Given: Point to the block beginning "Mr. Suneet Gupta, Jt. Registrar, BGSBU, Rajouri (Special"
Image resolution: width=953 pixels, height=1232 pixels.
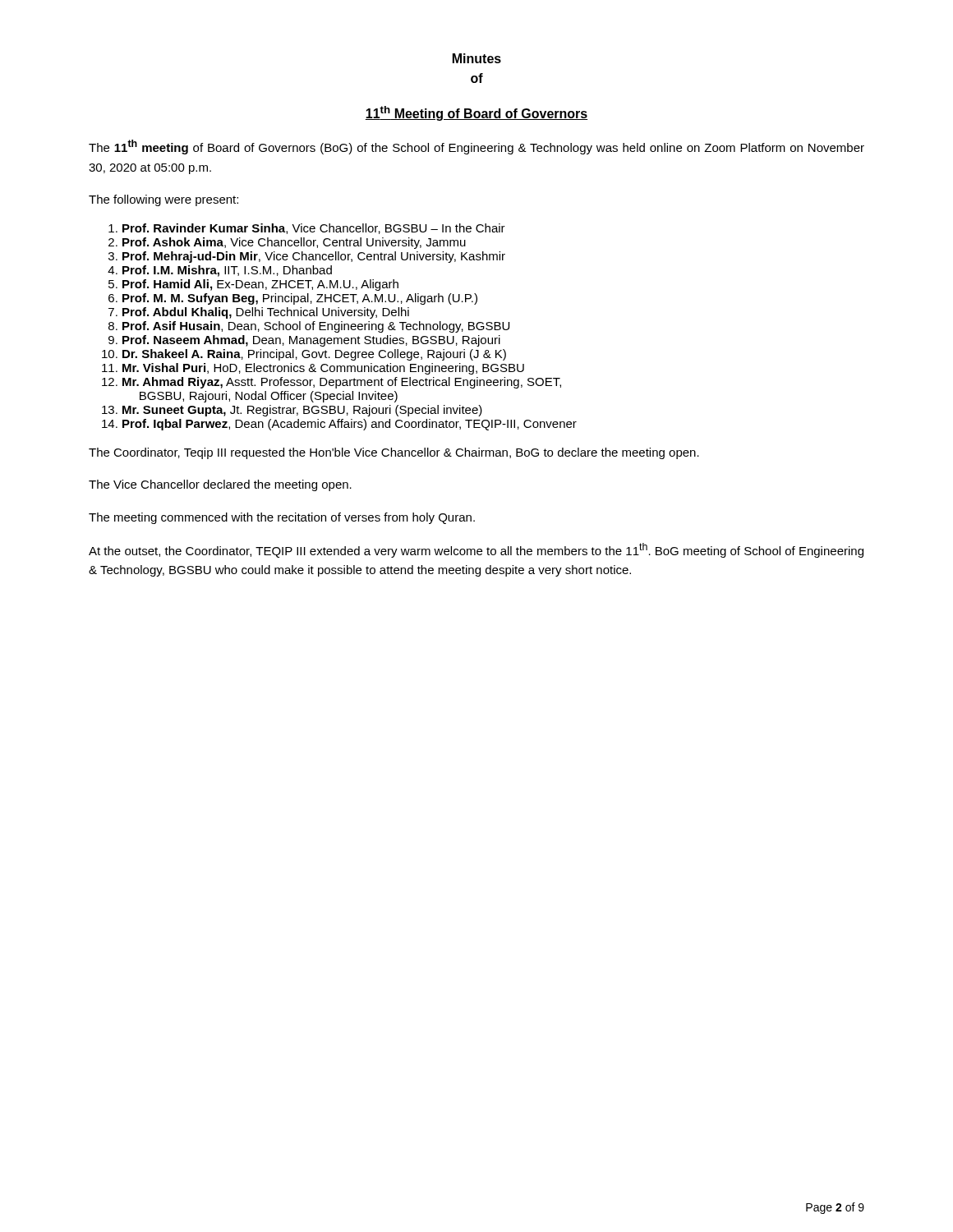Looking at the screenshot, I should coord(302,410).
